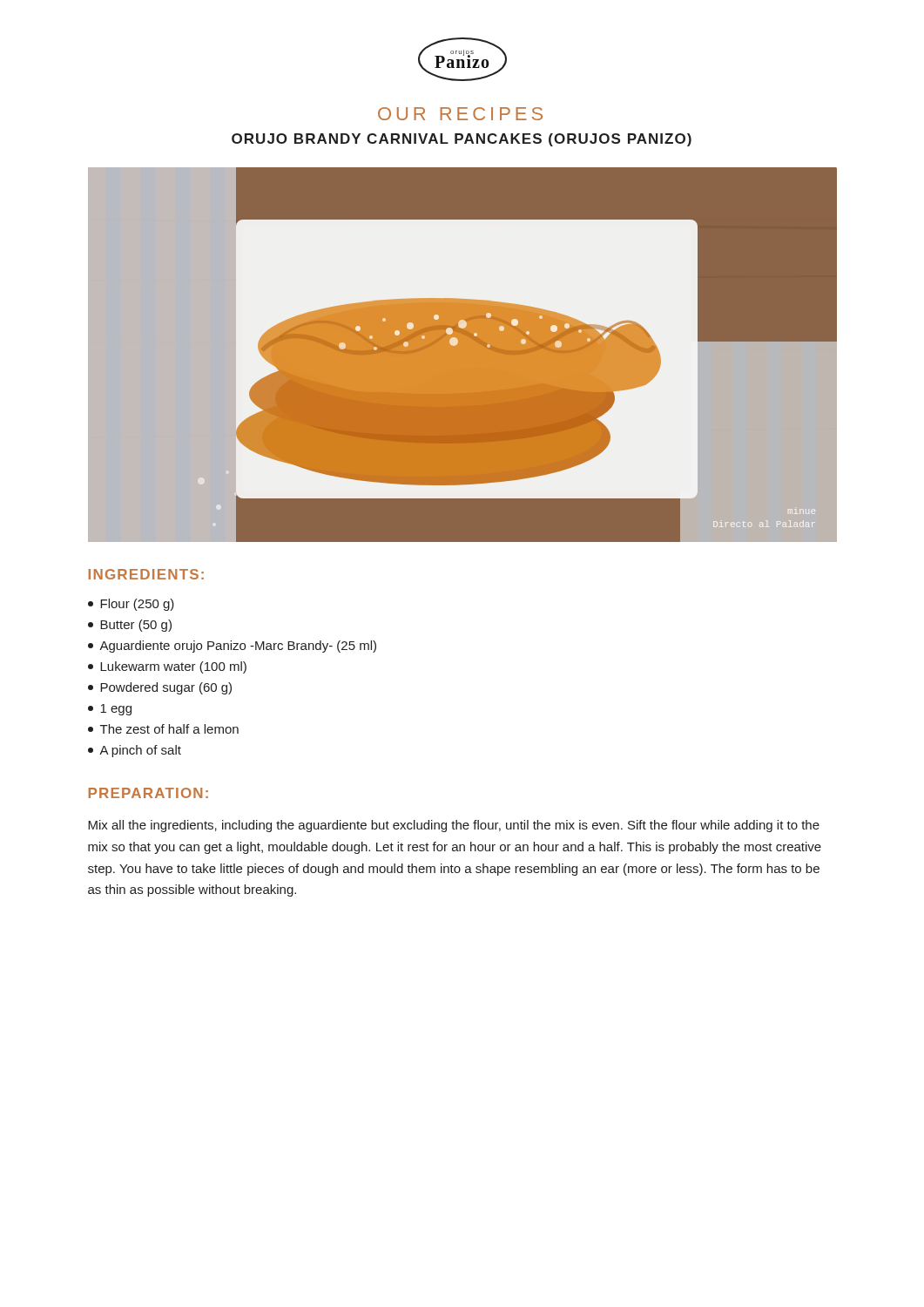Image resolution: width=924 pixels, height=1307 pixels.
Task: Point to the text starting "A pinch of salt"
Action: pos(134,750)
